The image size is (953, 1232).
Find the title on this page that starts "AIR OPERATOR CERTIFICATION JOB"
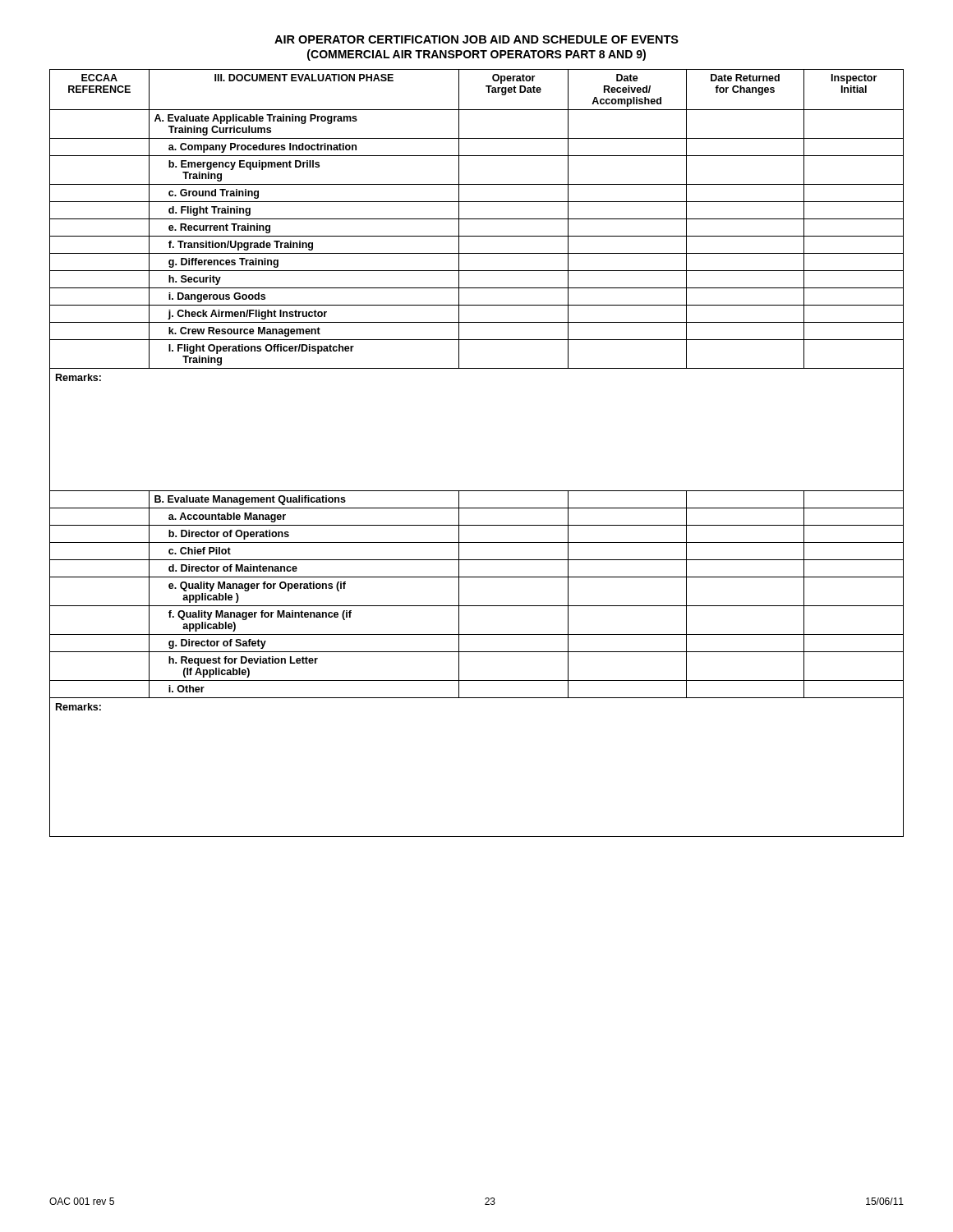(476, 47)
